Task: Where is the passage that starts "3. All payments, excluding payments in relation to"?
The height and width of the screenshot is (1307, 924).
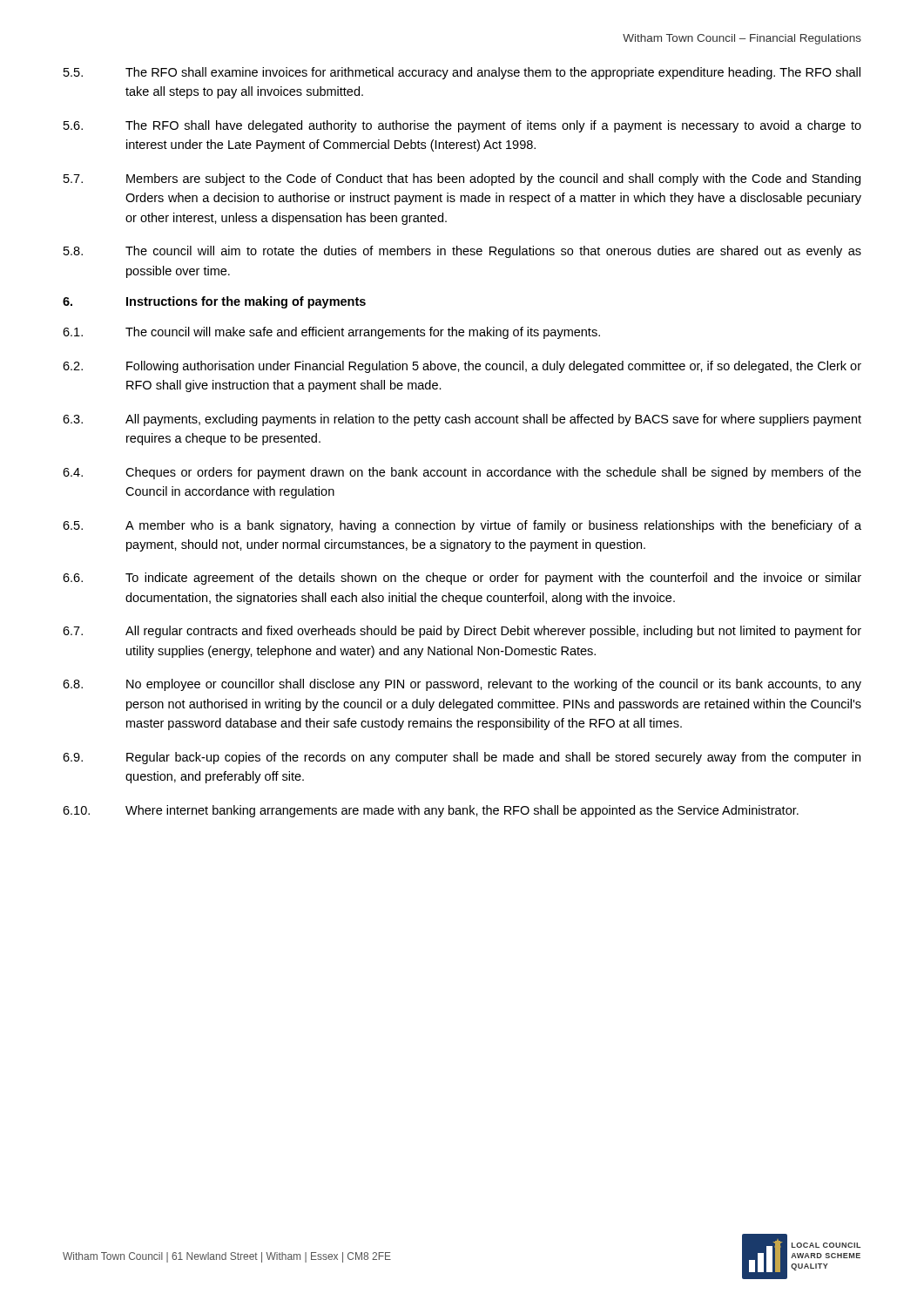Action: tap(462, 429)
